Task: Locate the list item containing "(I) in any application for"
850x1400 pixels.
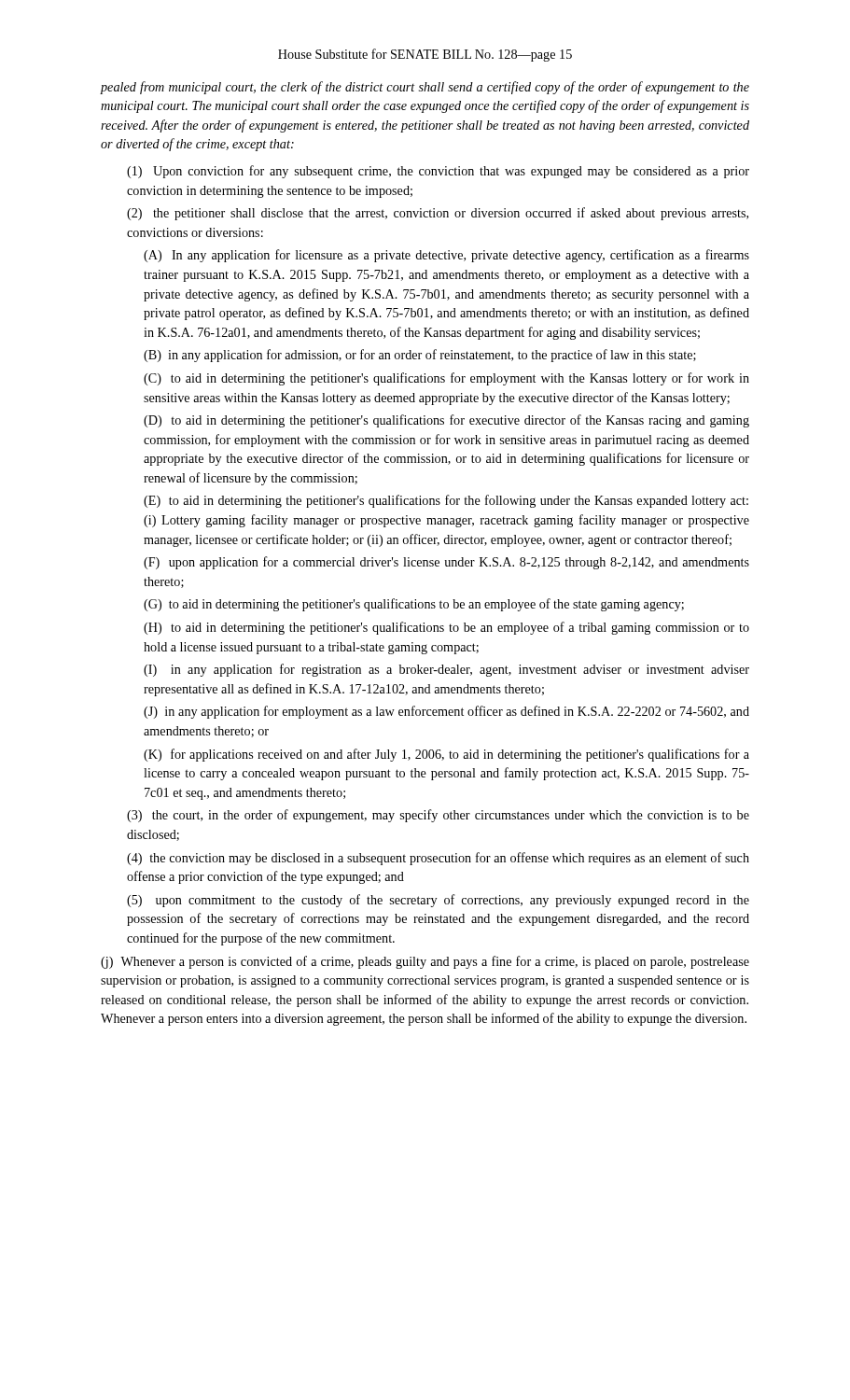Action: pos(446,679)
